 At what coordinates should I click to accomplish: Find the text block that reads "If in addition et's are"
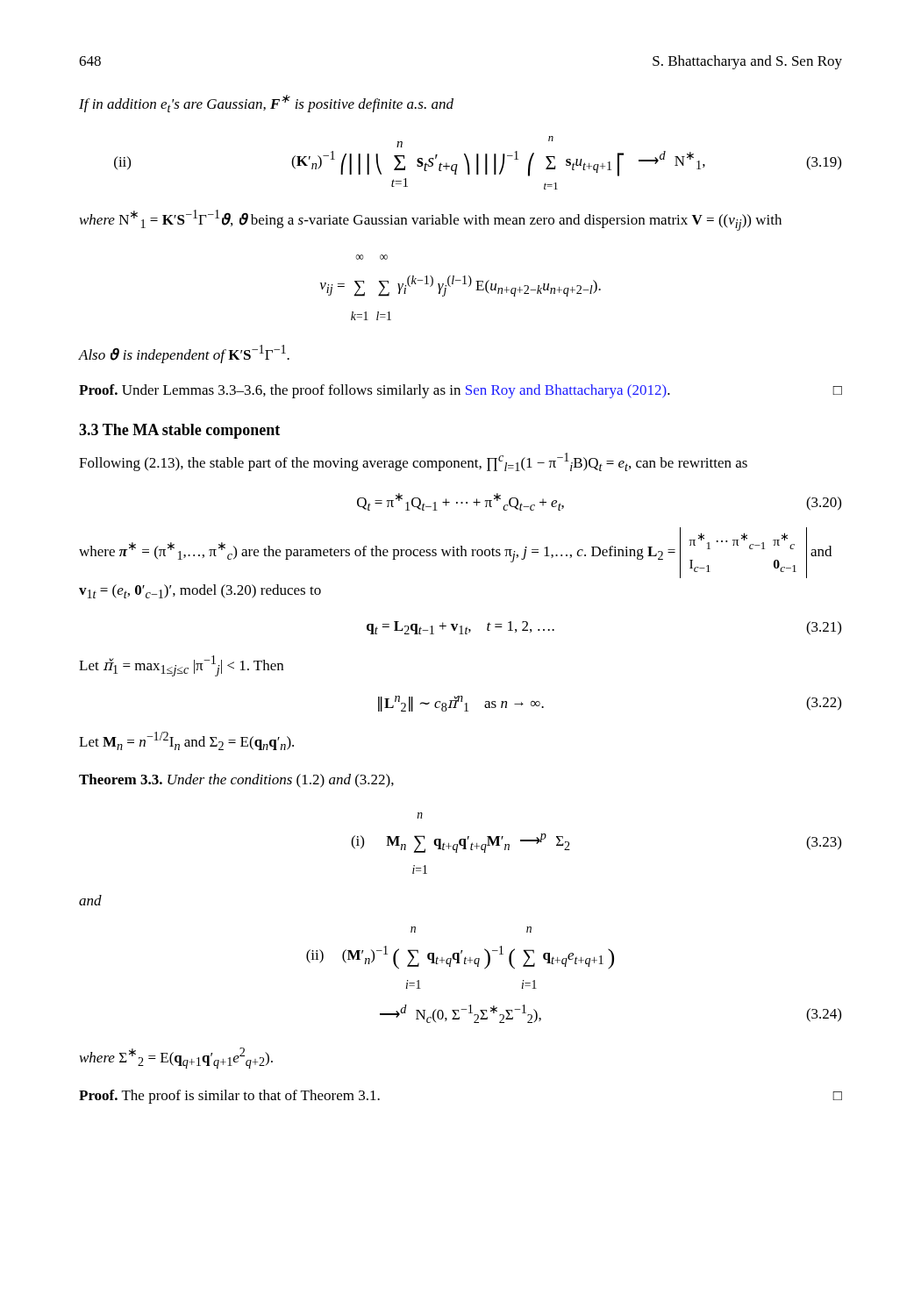[266, 103]
